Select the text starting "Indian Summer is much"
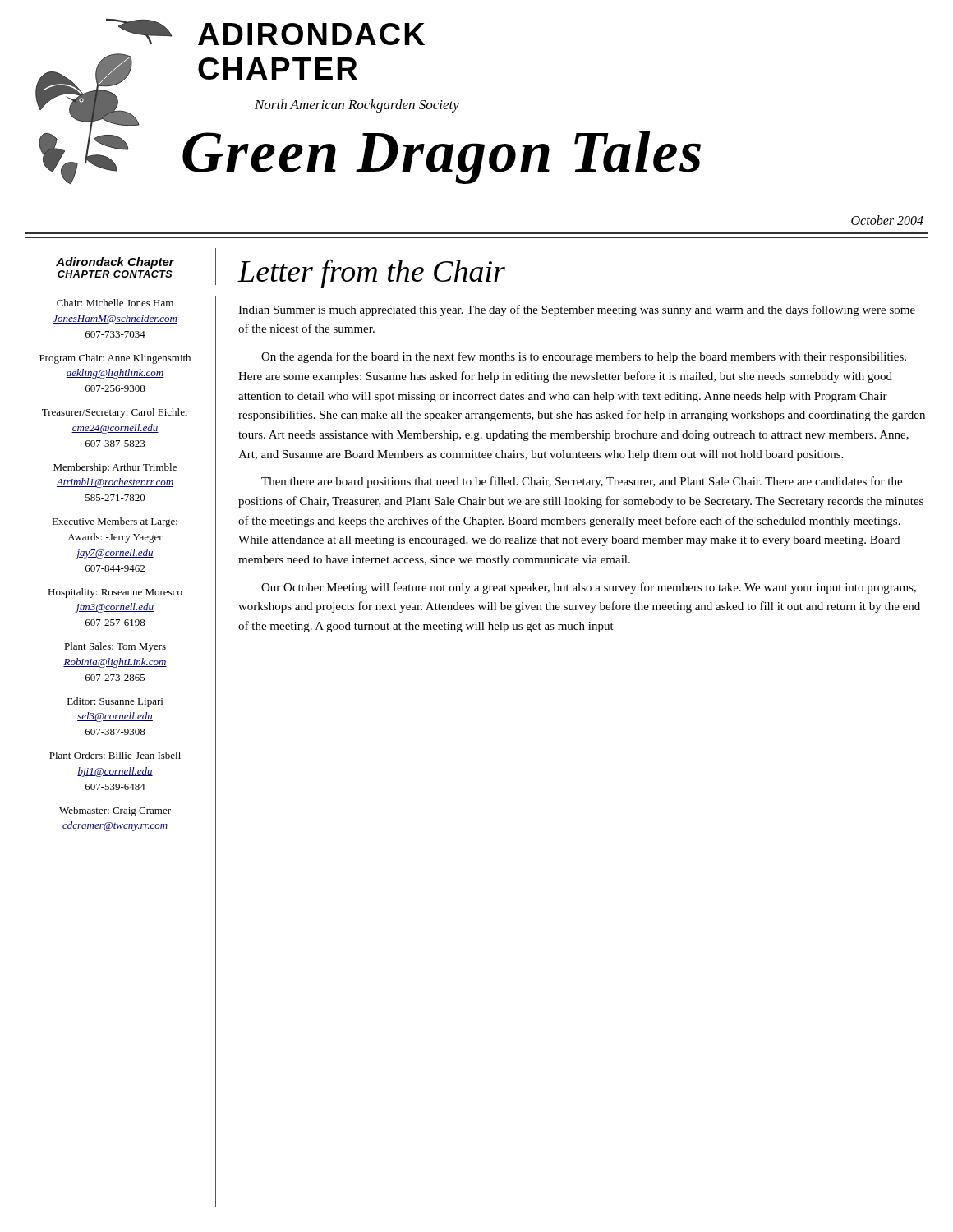The height and width of the screenshot is (1232, 953). 583,468
